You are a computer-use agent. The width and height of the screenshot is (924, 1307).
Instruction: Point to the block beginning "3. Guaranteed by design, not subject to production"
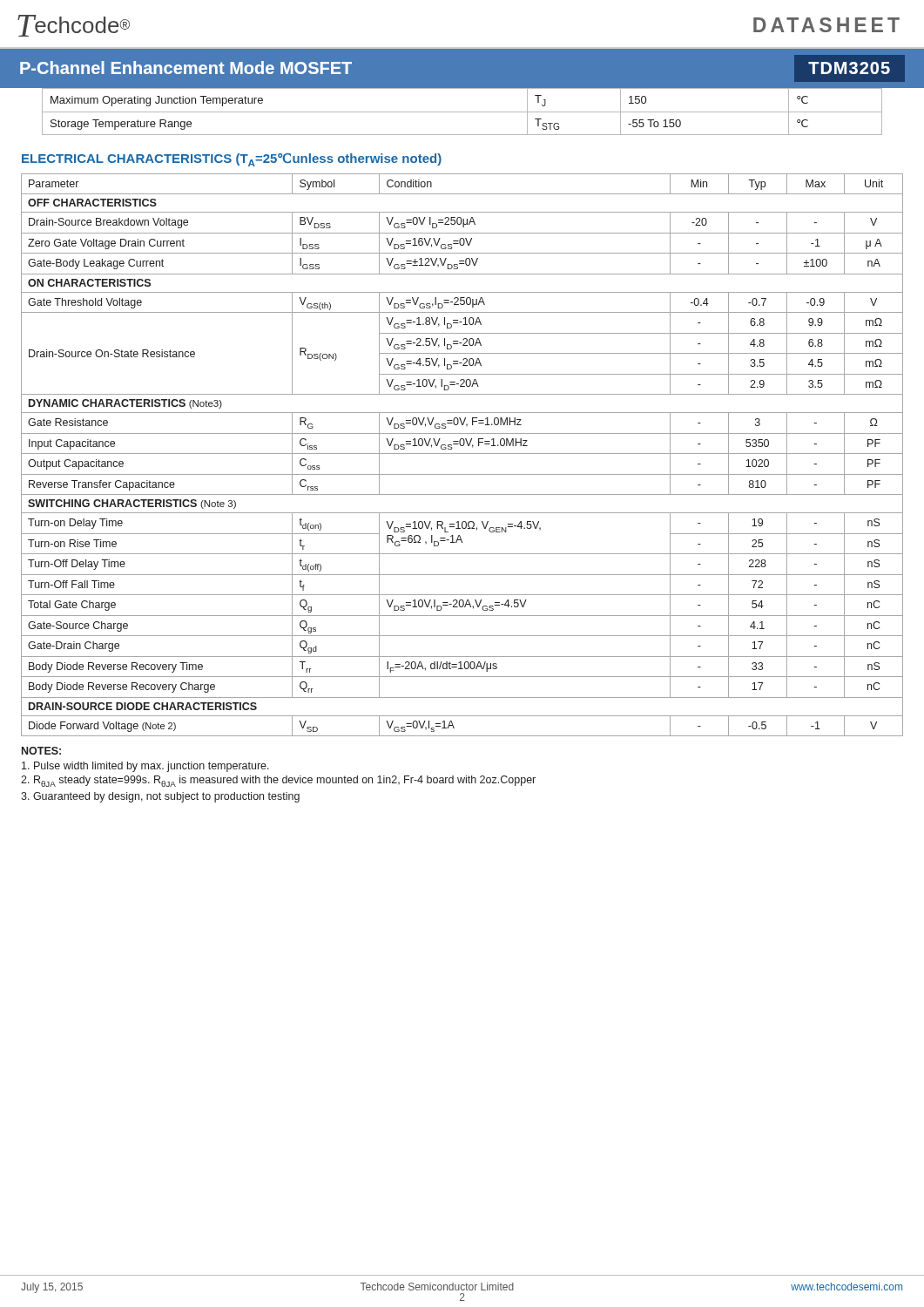point(160,796)
